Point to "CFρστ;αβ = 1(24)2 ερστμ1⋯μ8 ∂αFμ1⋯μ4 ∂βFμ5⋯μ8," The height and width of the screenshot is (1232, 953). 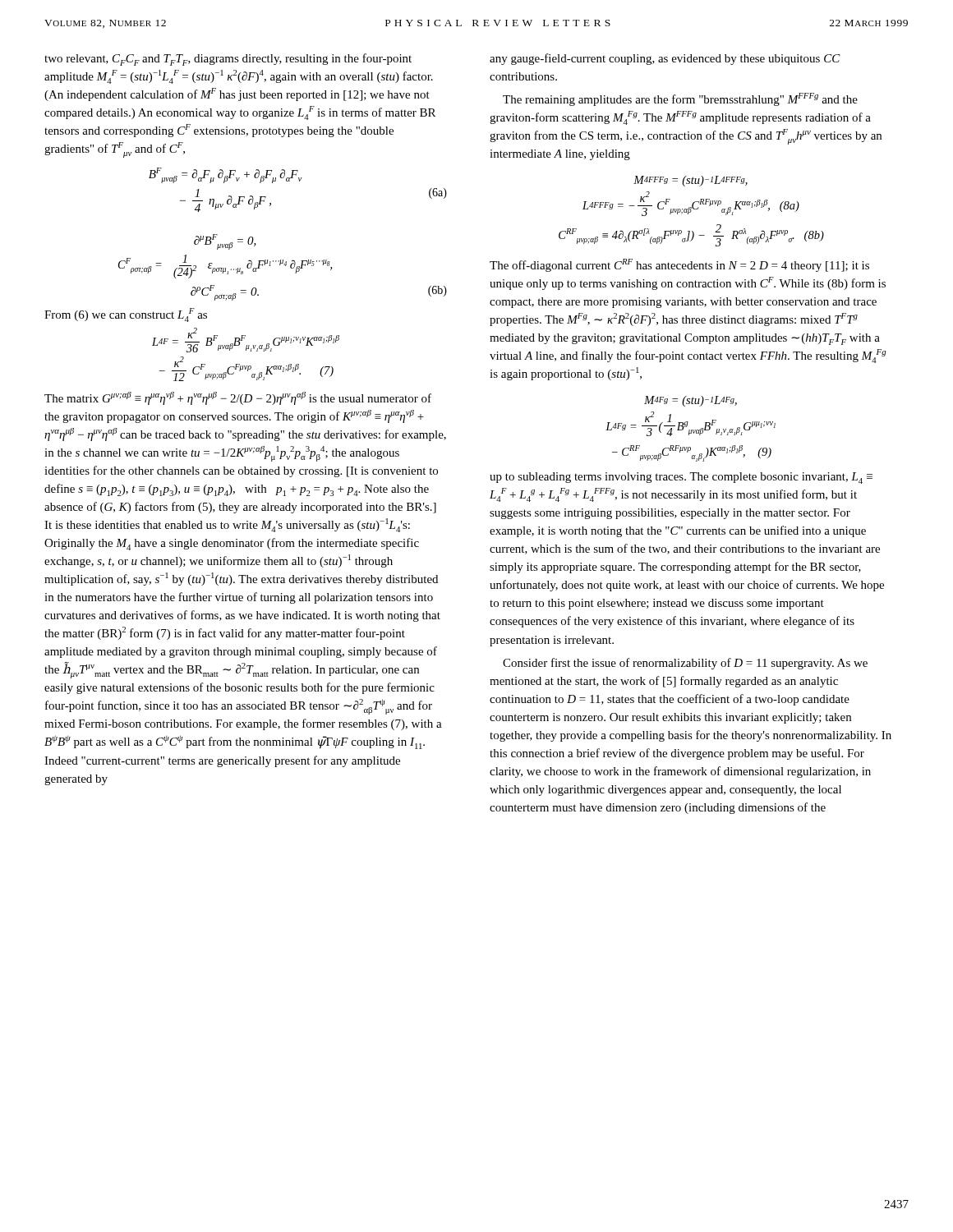(246, 266)
